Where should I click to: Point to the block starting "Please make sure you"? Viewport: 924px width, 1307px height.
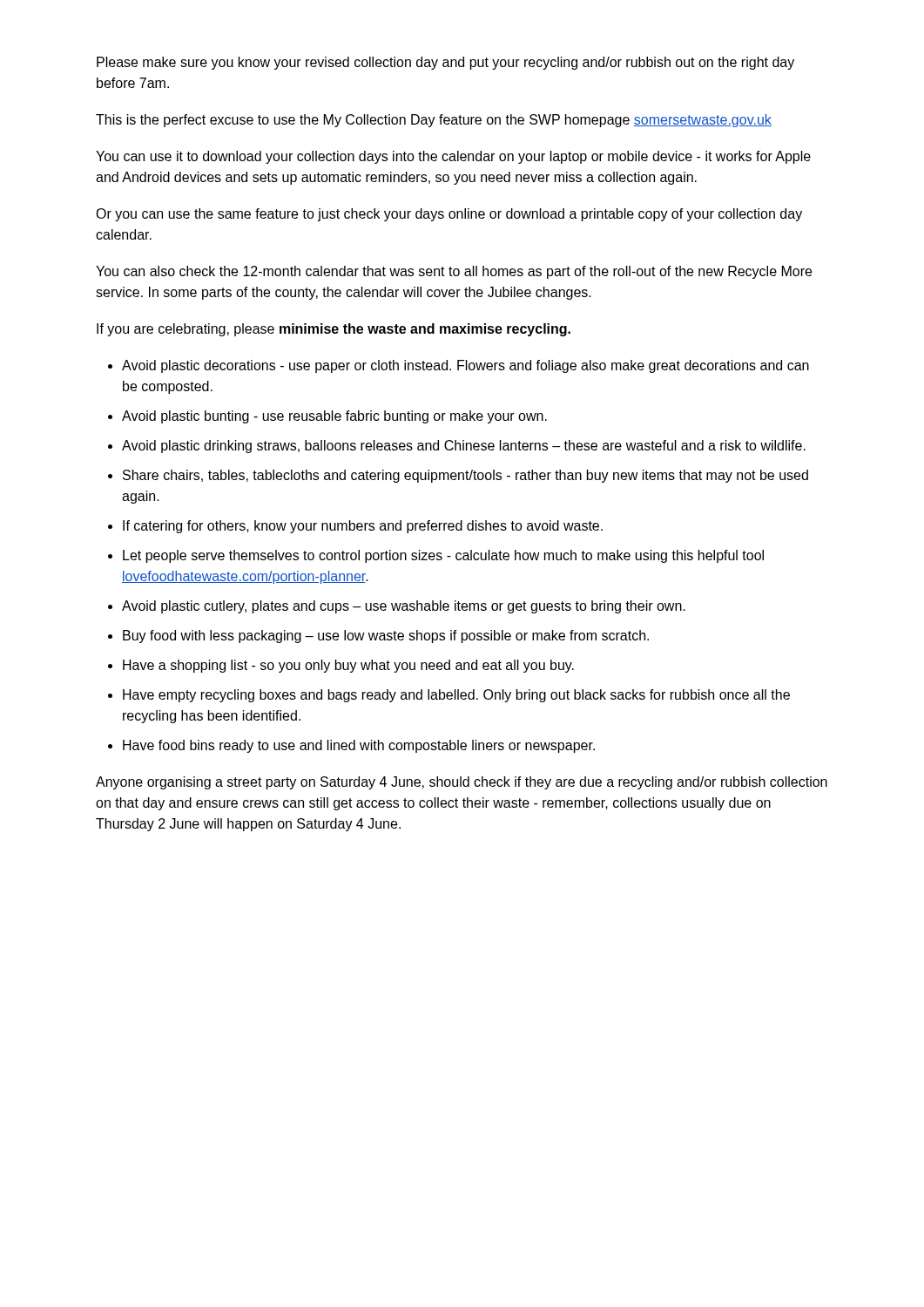point(445,73)
